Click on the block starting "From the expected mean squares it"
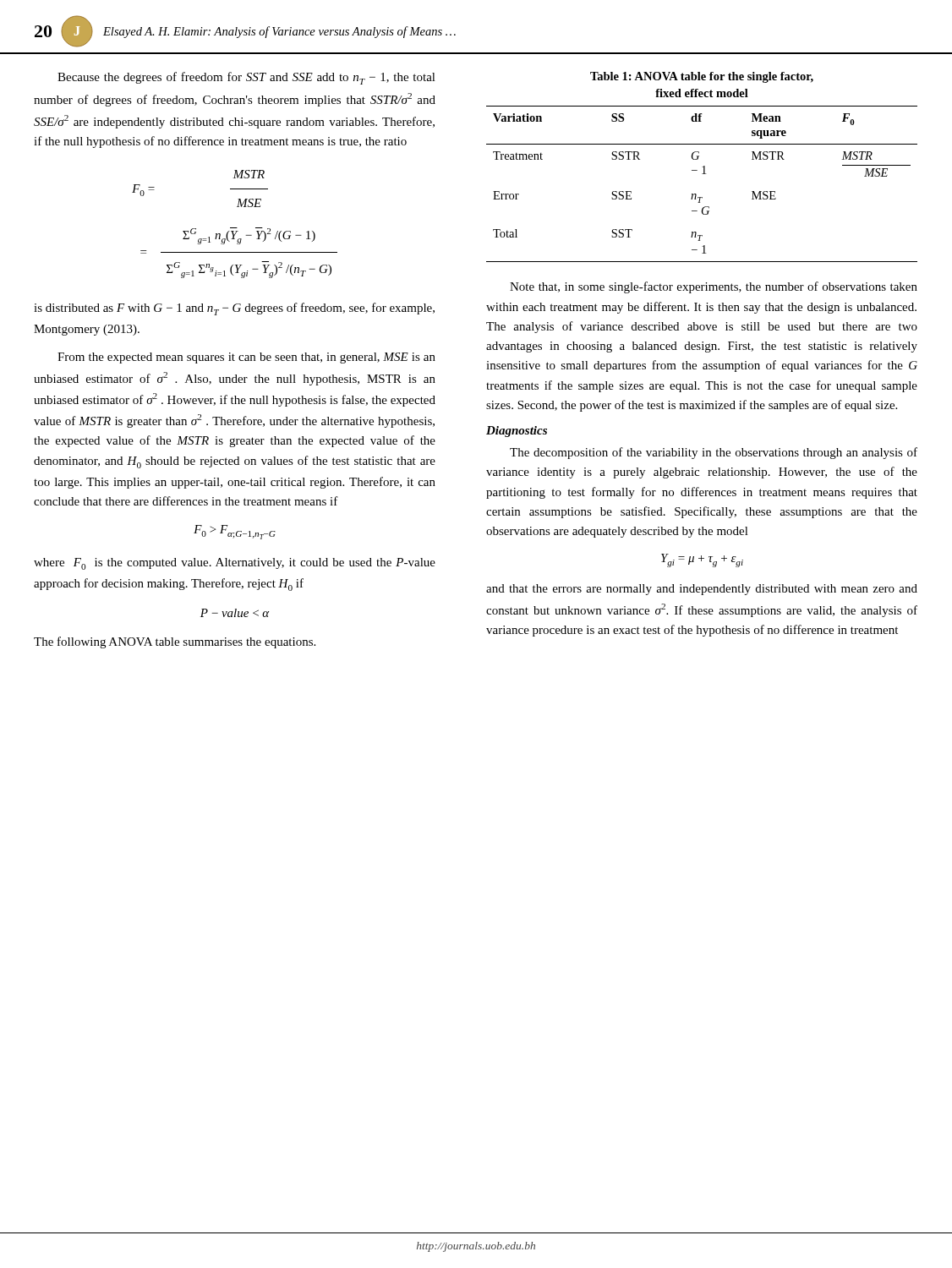This screenshot has height=1268, width=952. 235,430
